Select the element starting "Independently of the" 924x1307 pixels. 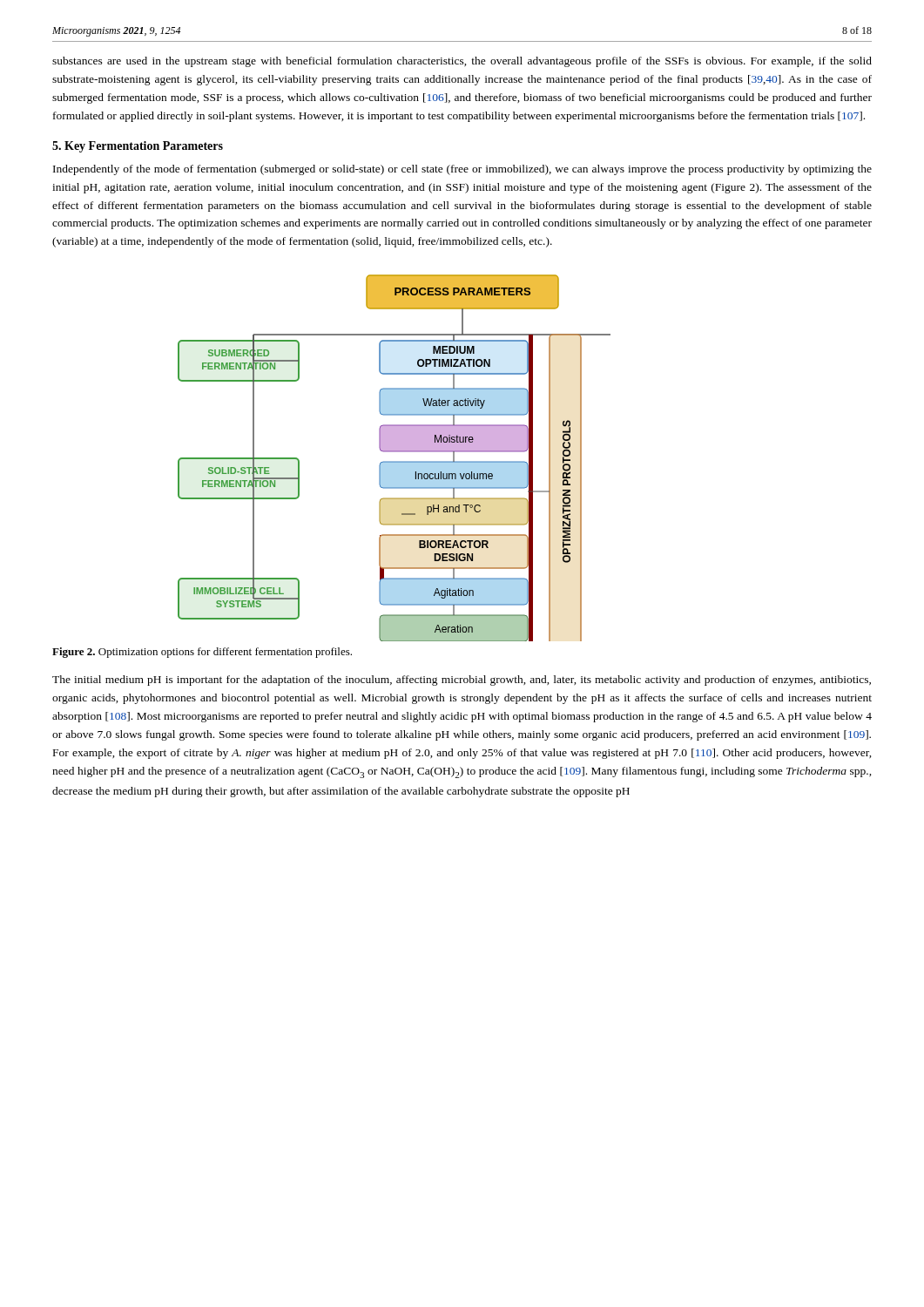[462, 205]
